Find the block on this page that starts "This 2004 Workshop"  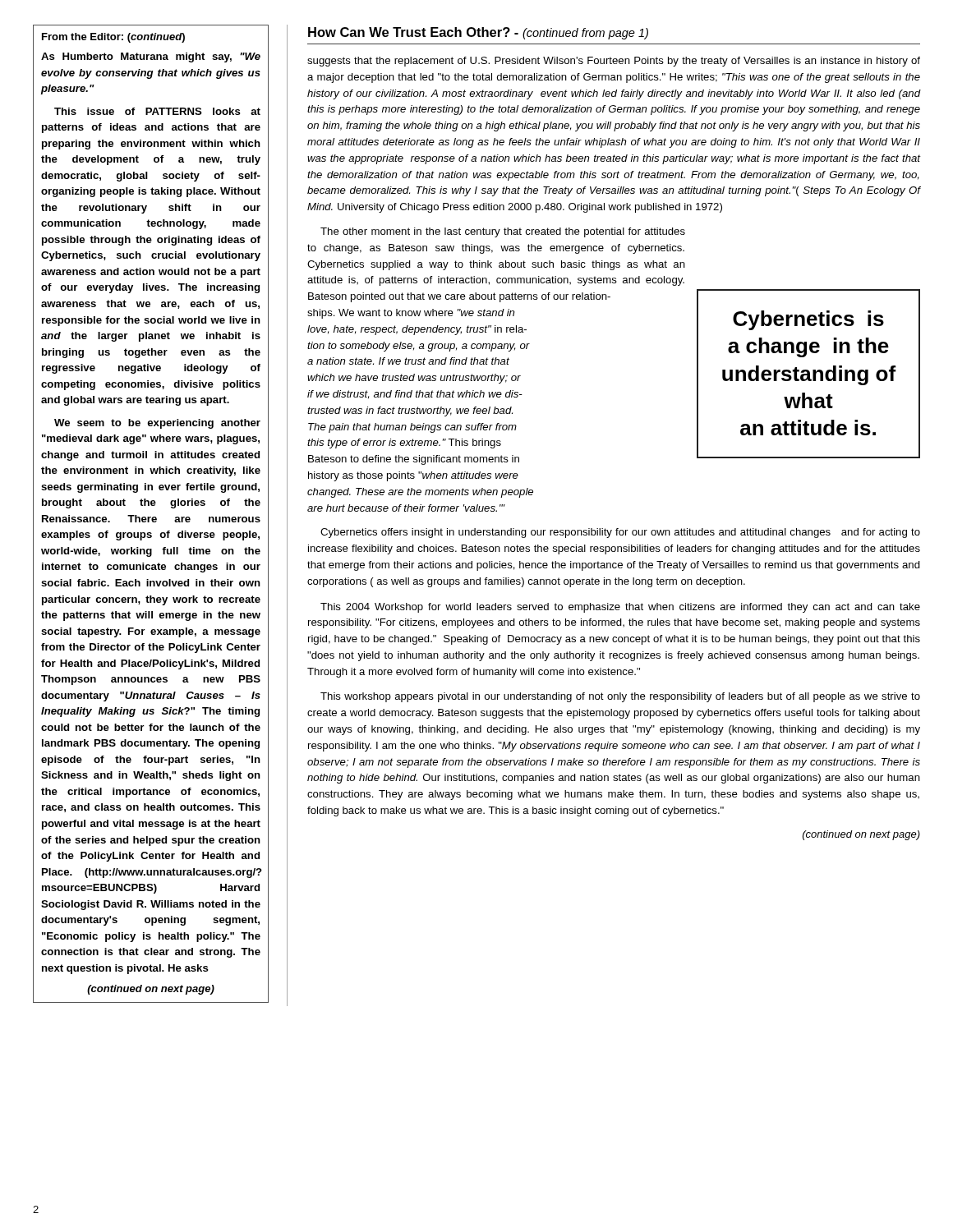click(614, 639)
